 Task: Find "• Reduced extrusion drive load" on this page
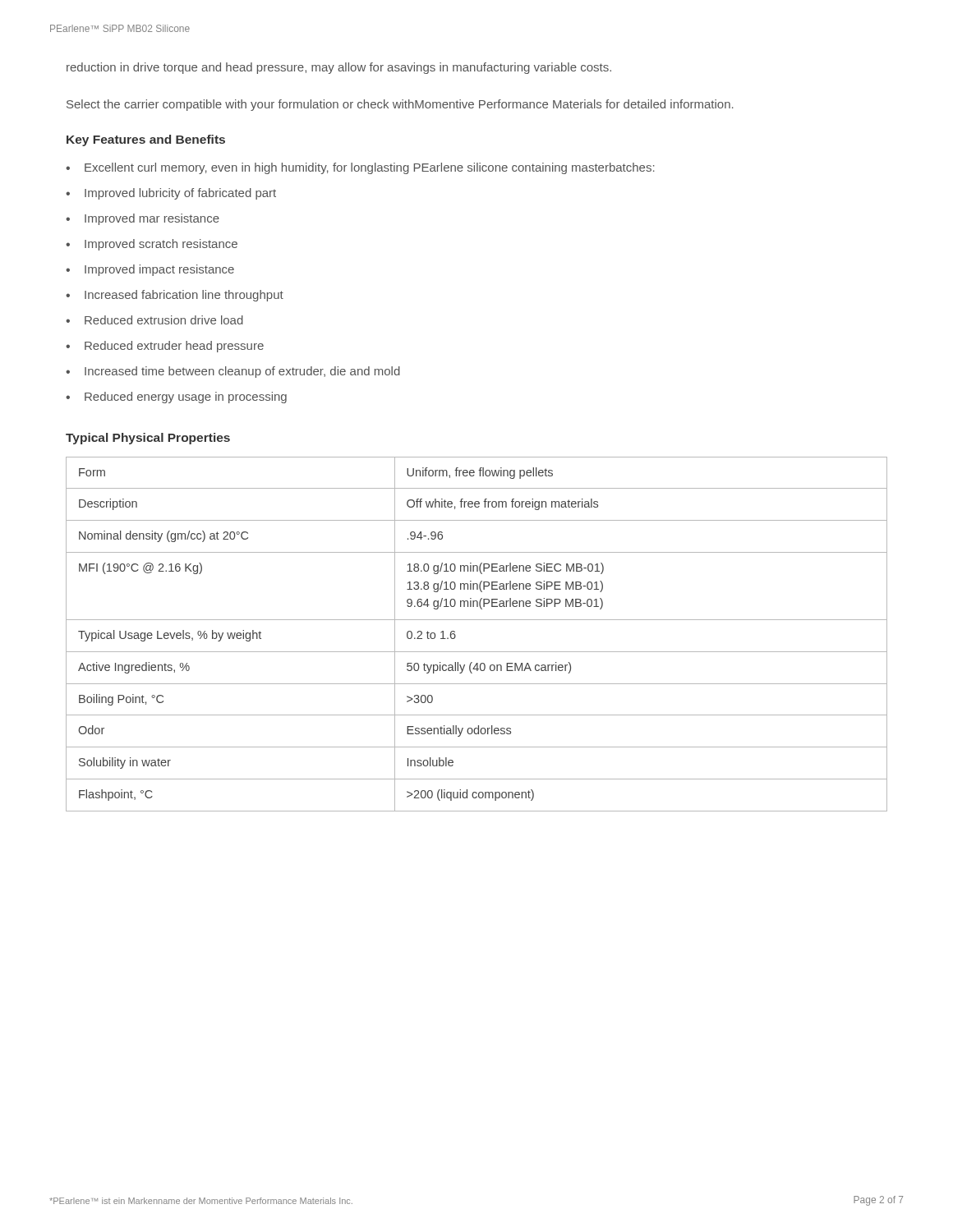(x=154, y=320)
